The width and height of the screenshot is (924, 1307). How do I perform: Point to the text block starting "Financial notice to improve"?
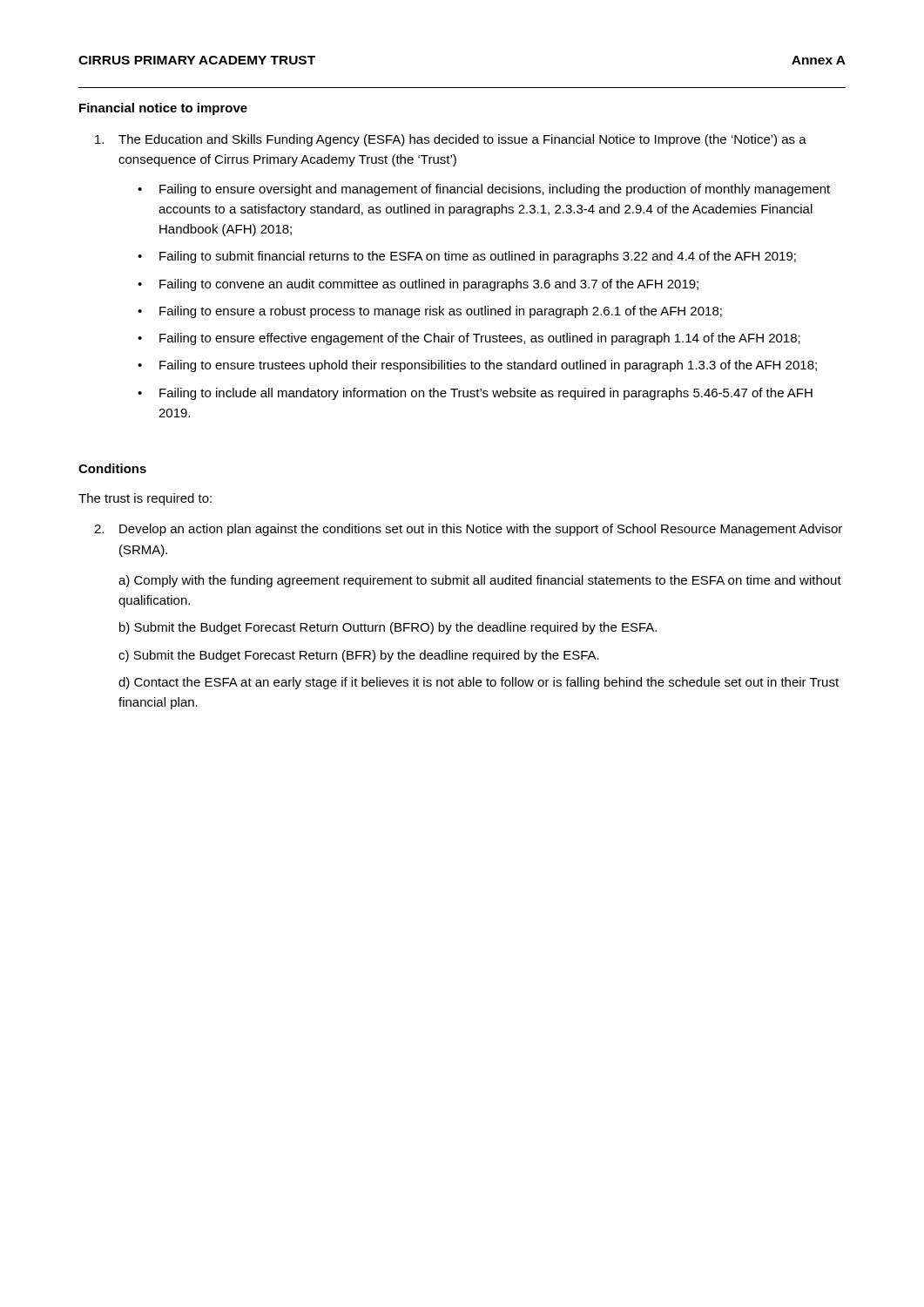point(163,108)
